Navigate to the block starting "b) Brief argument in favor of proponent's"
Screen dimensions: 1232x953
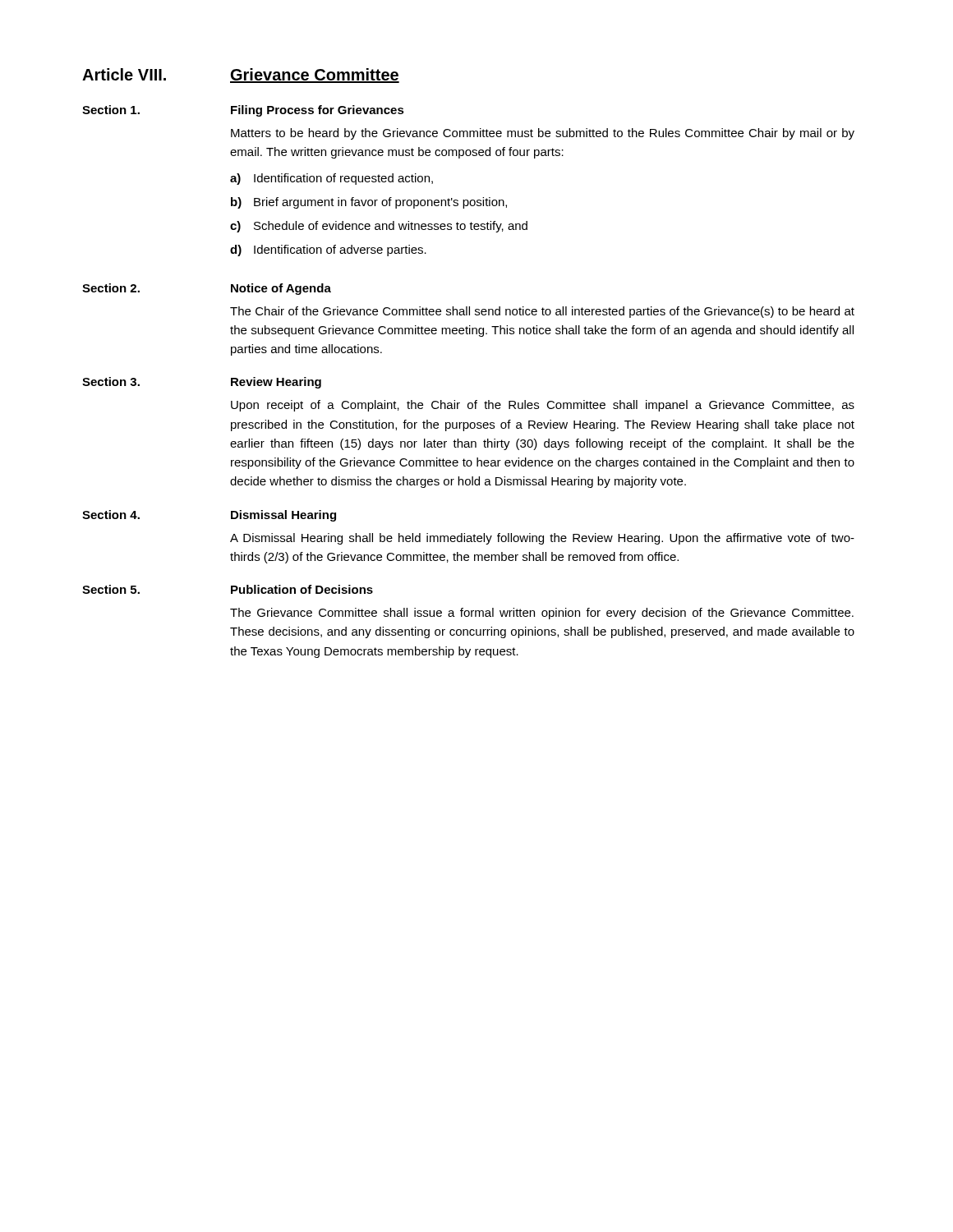[x=369, y=203]
